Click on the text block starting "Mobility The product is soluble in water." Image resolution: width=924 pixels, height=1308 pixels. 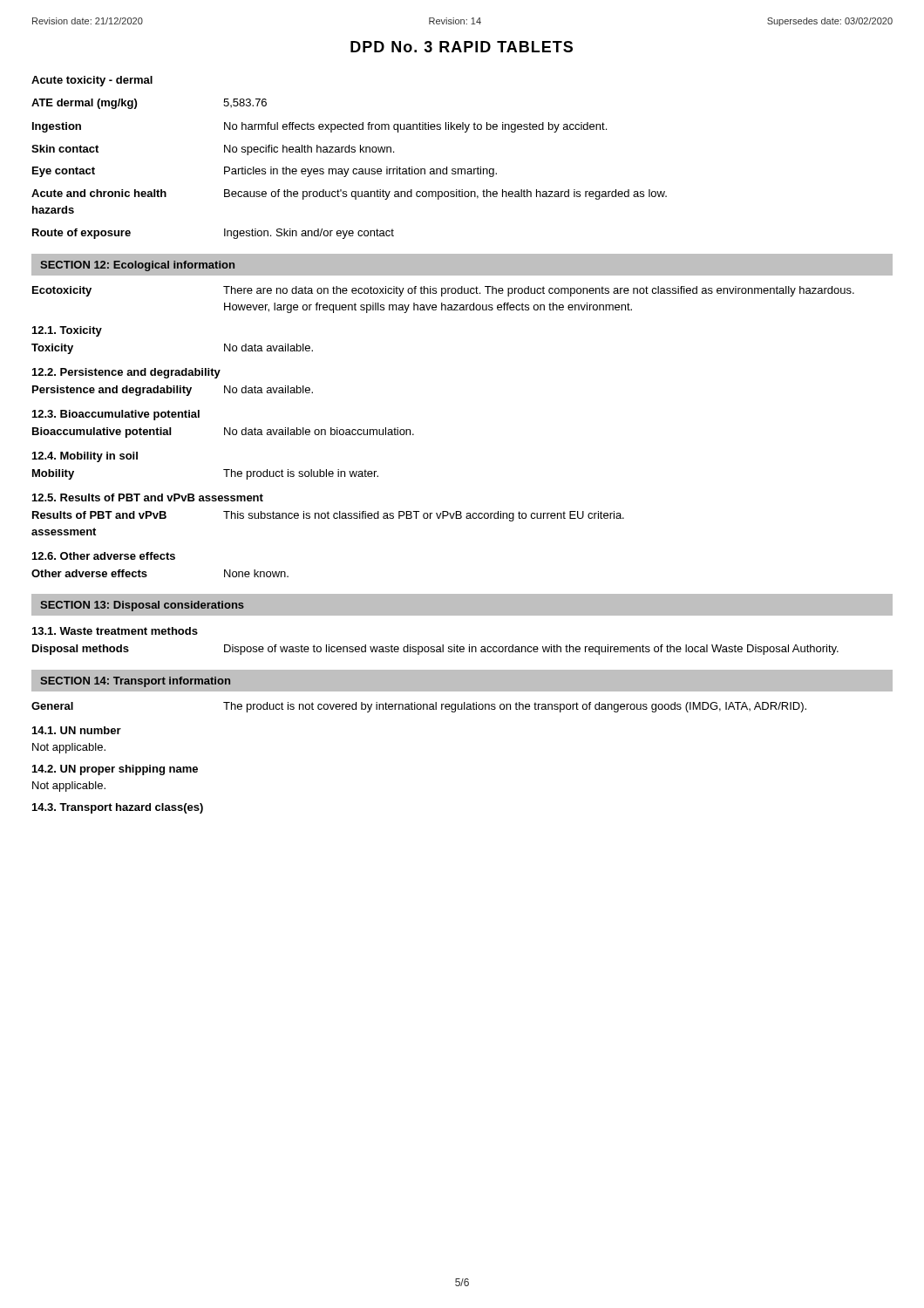pyautogui.click(x=50, y=474)
